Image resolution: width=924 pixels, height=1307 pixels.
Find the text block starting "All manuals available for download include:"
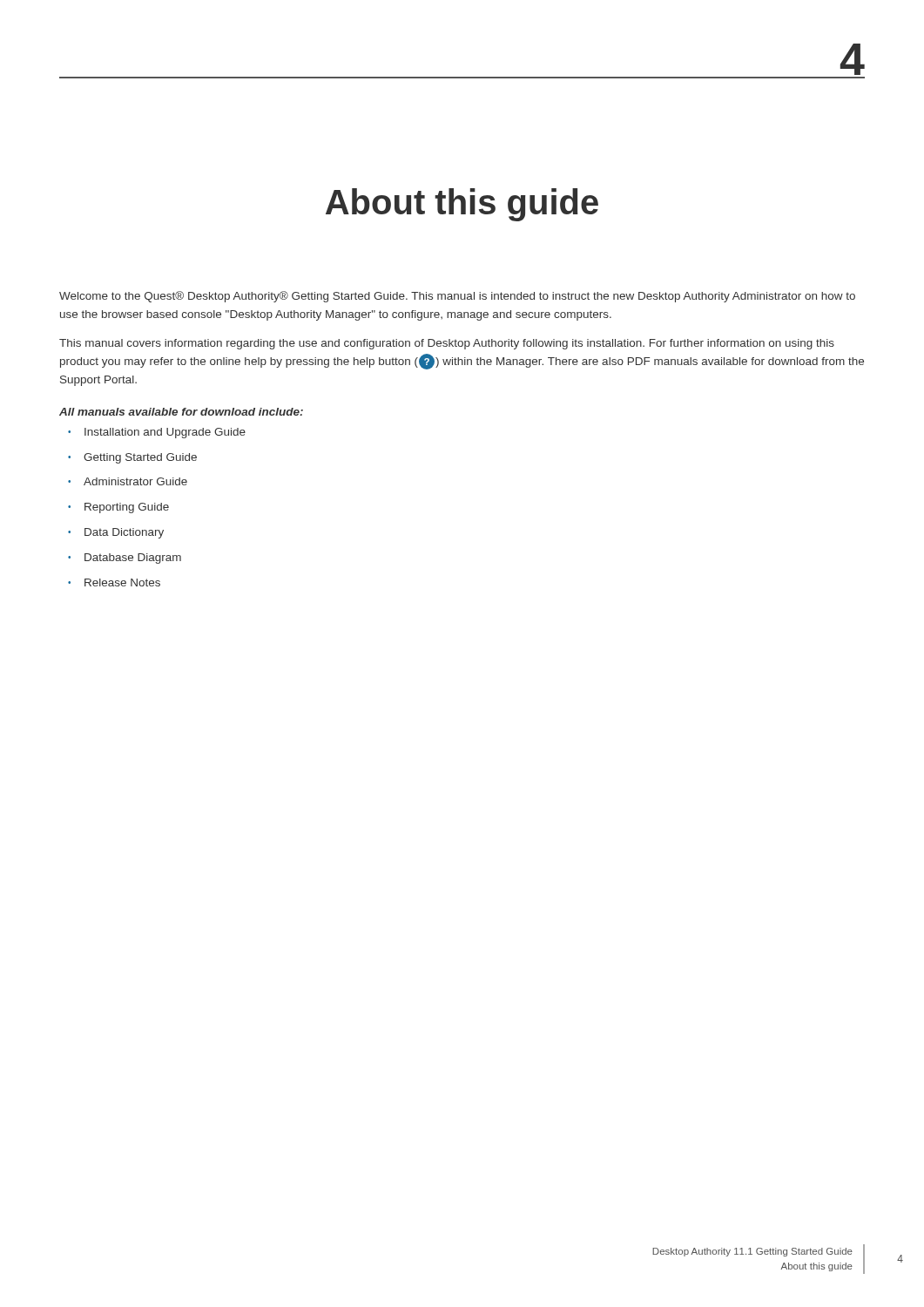(x=181, y=411)
